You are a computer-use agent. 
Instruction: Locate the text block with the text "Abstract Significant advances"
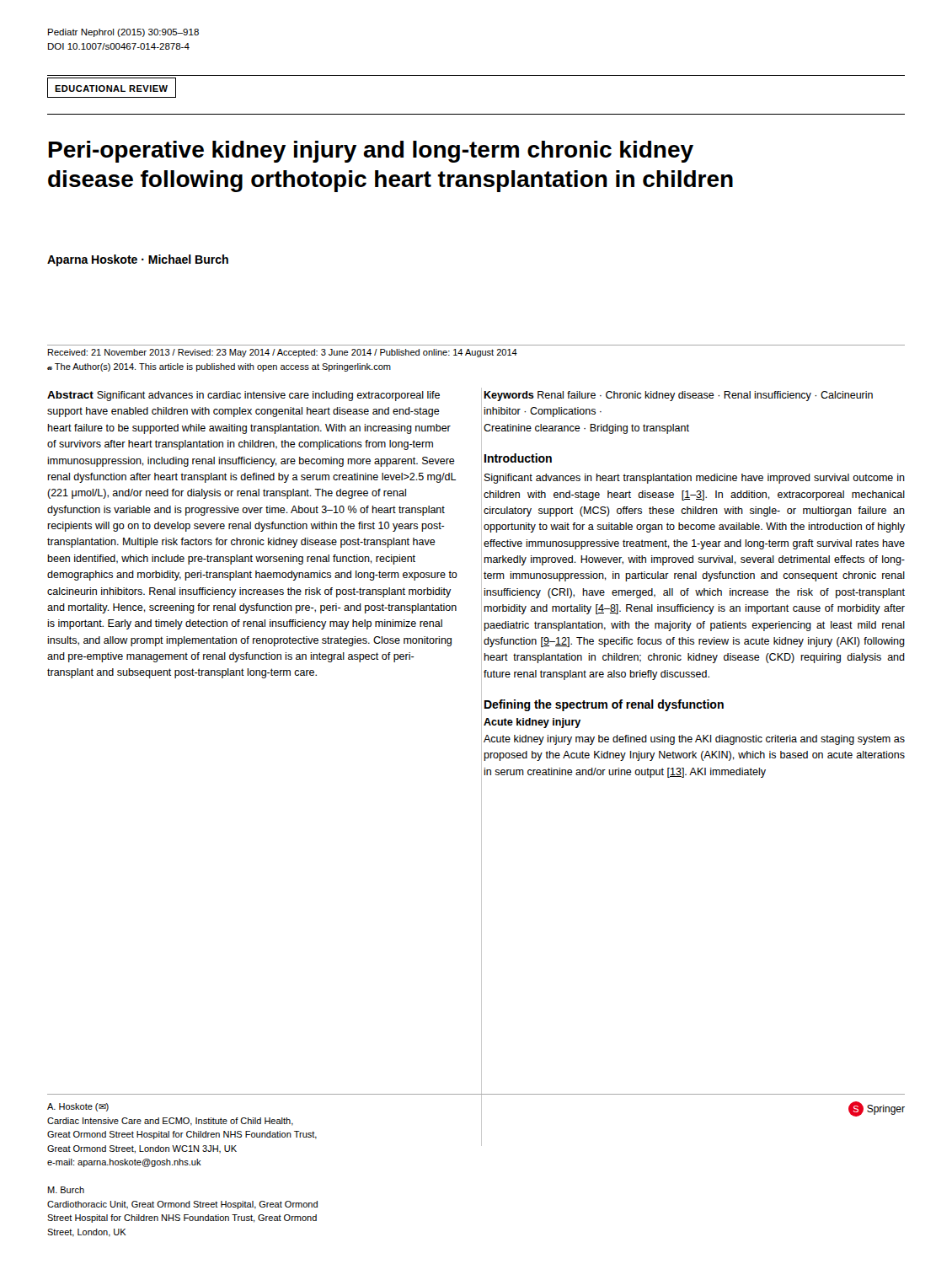click(252, 533)
